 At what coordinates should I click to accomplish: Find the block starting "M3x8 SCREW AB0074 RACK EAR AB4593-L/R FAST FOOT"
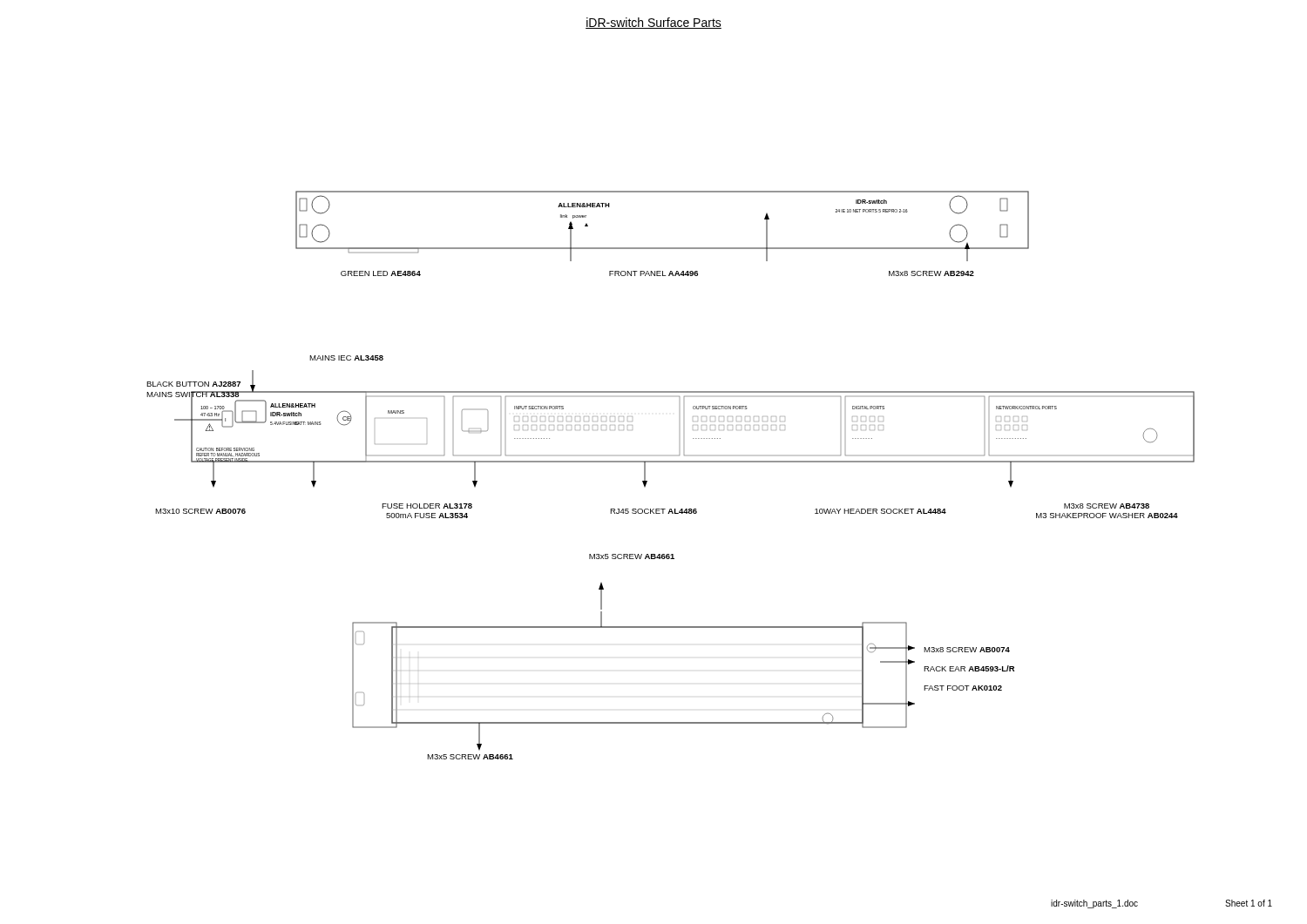[x=1011, y=669]
